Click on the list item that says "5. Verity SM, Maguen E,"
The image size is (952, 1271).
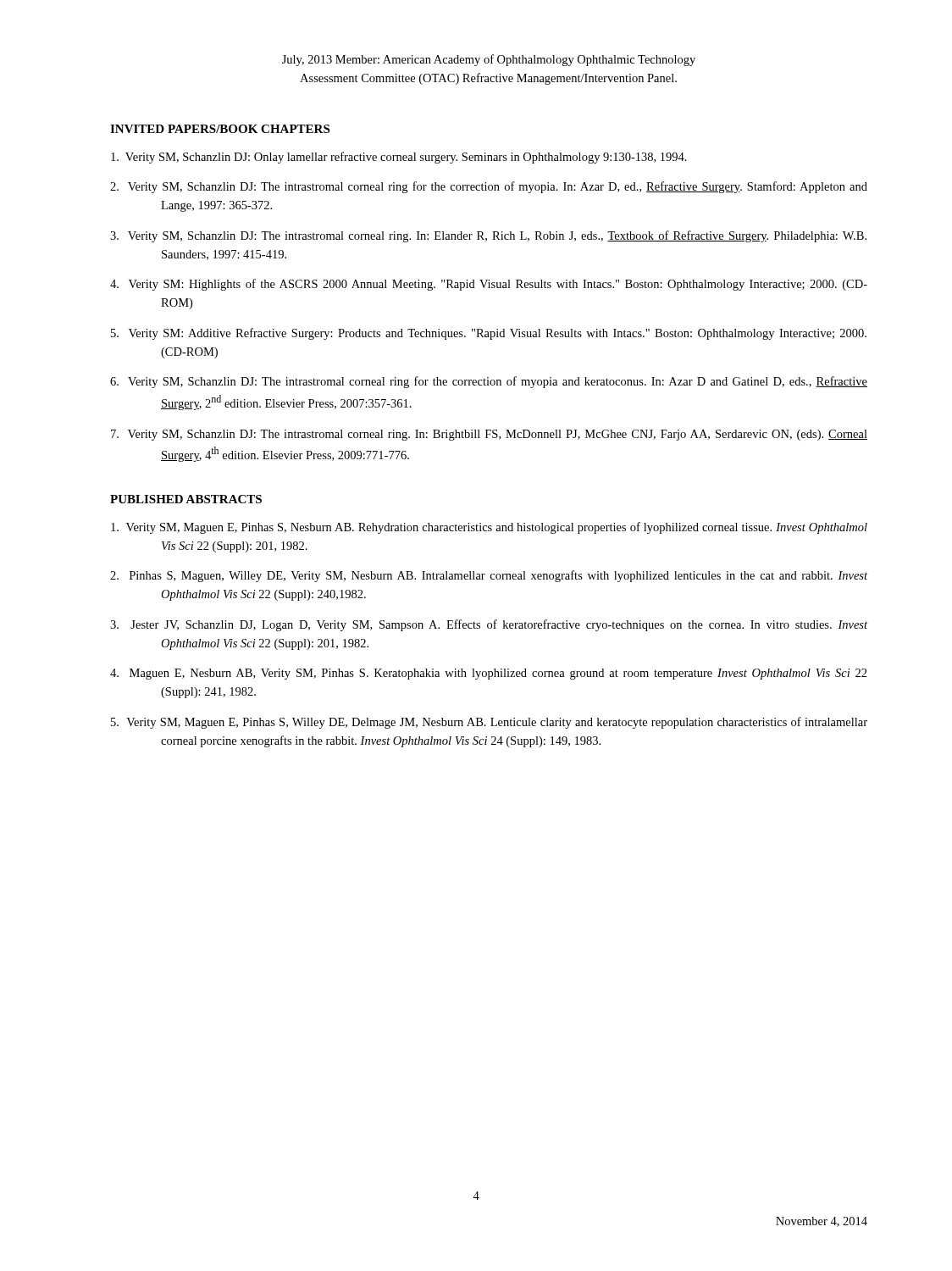point(489,731)
